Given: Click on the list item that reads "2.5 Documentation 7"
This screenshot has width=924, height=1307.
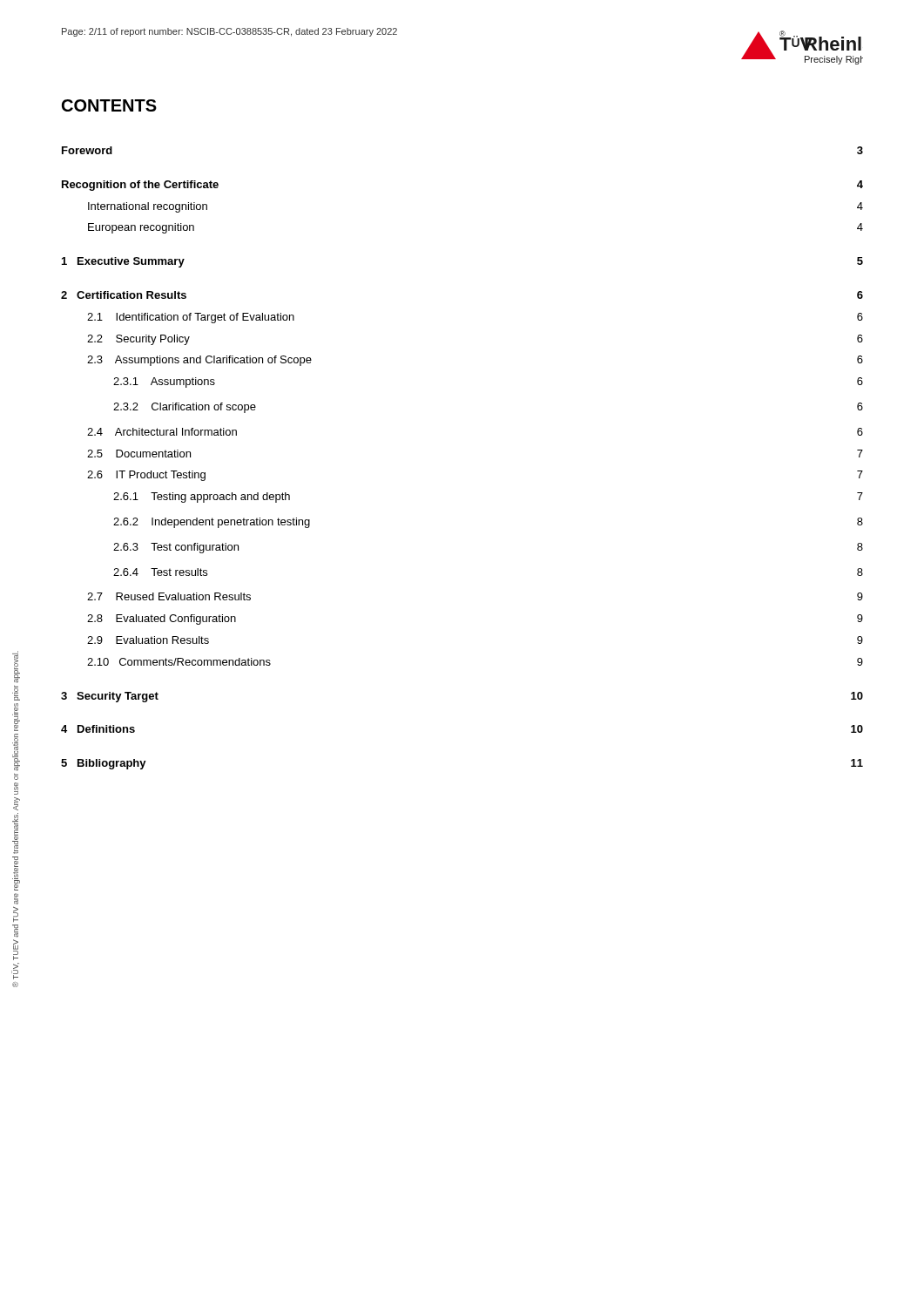Looking at the screenshot, I should click(91, 454).
